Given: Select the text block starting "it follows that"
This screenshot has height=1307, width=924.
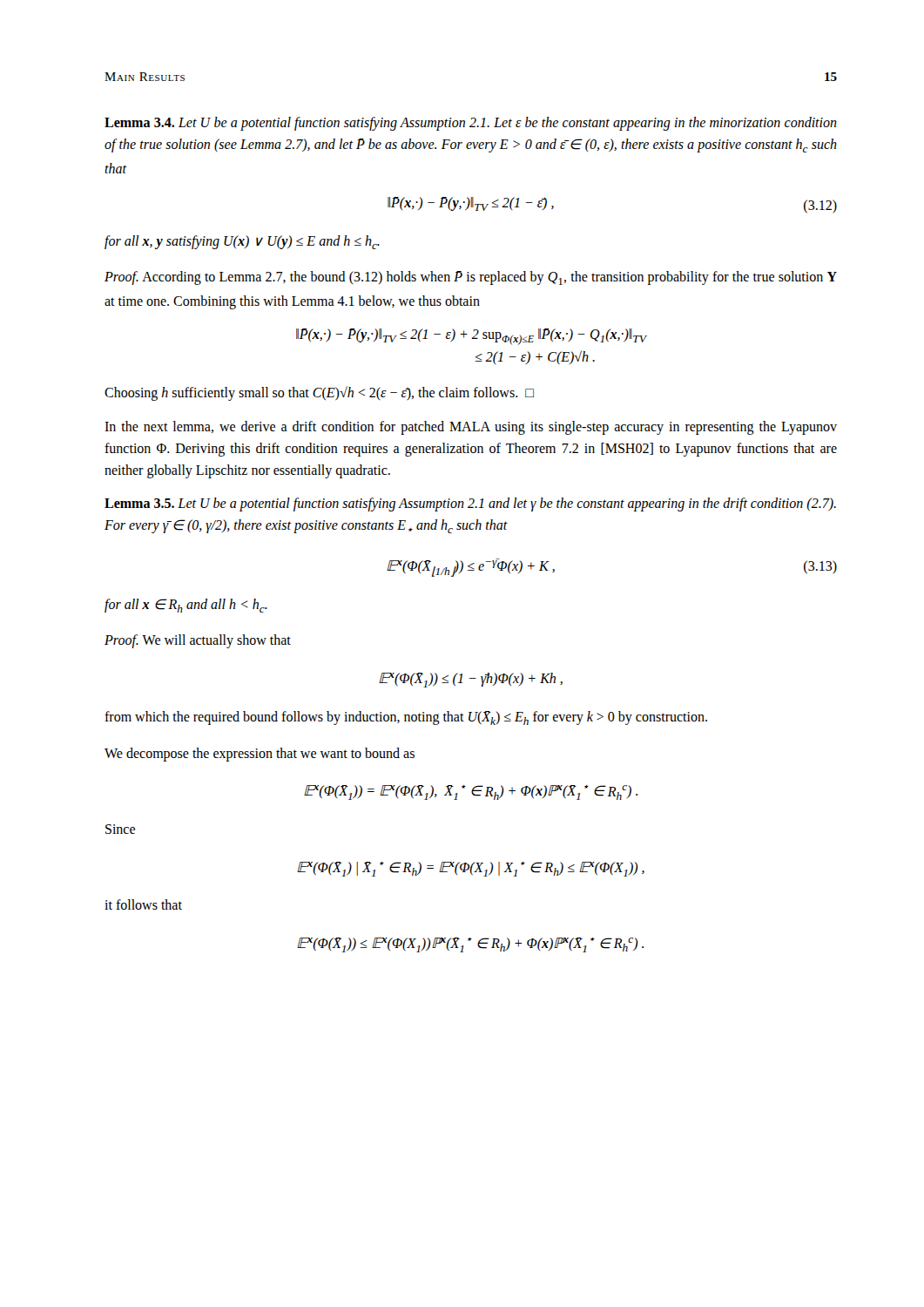Looking at the screenshot, I should (x=143, y=905).
